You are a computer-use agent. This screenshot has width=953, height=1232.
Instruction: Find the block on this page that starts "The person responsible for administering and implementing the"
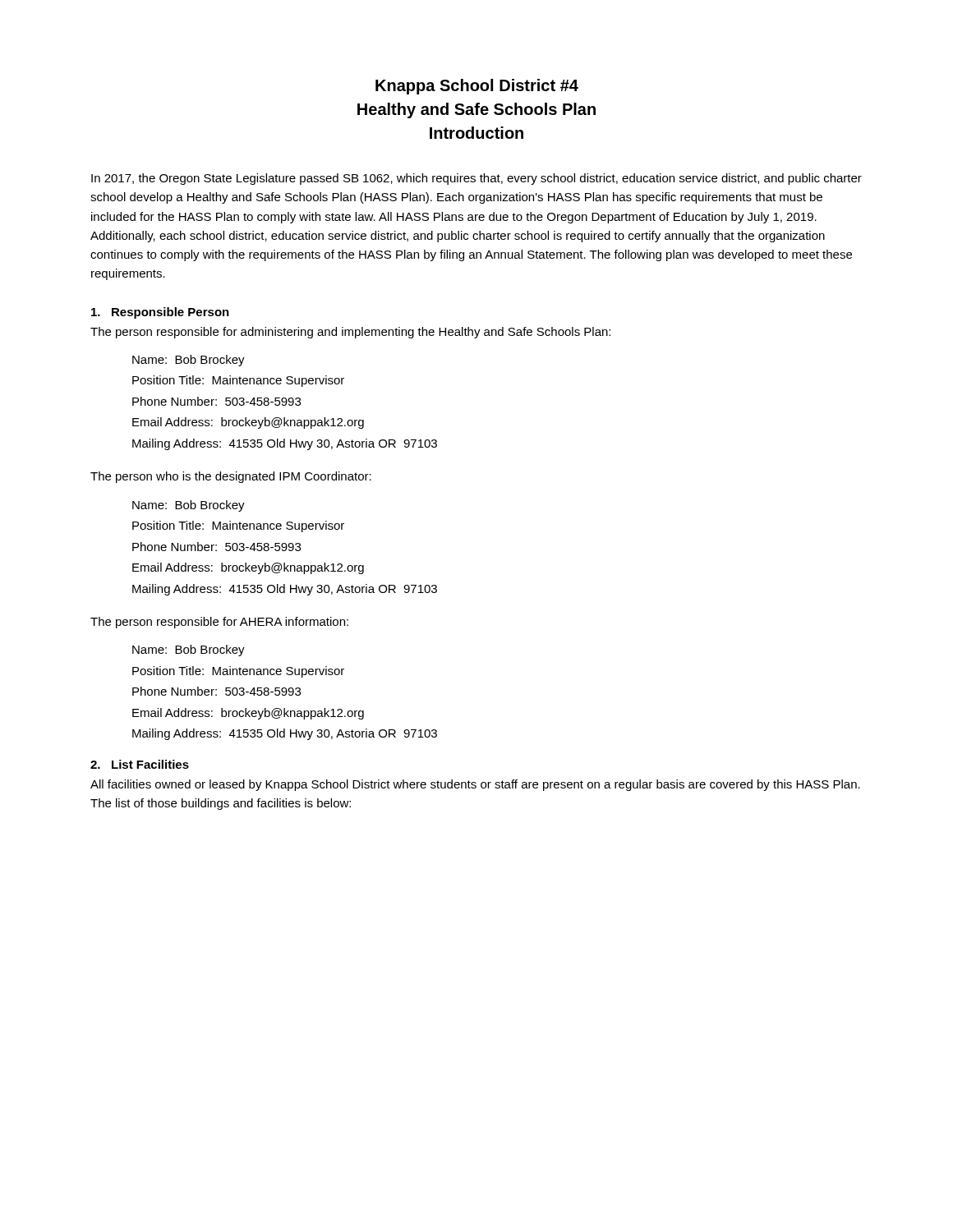tap(351, 331)
